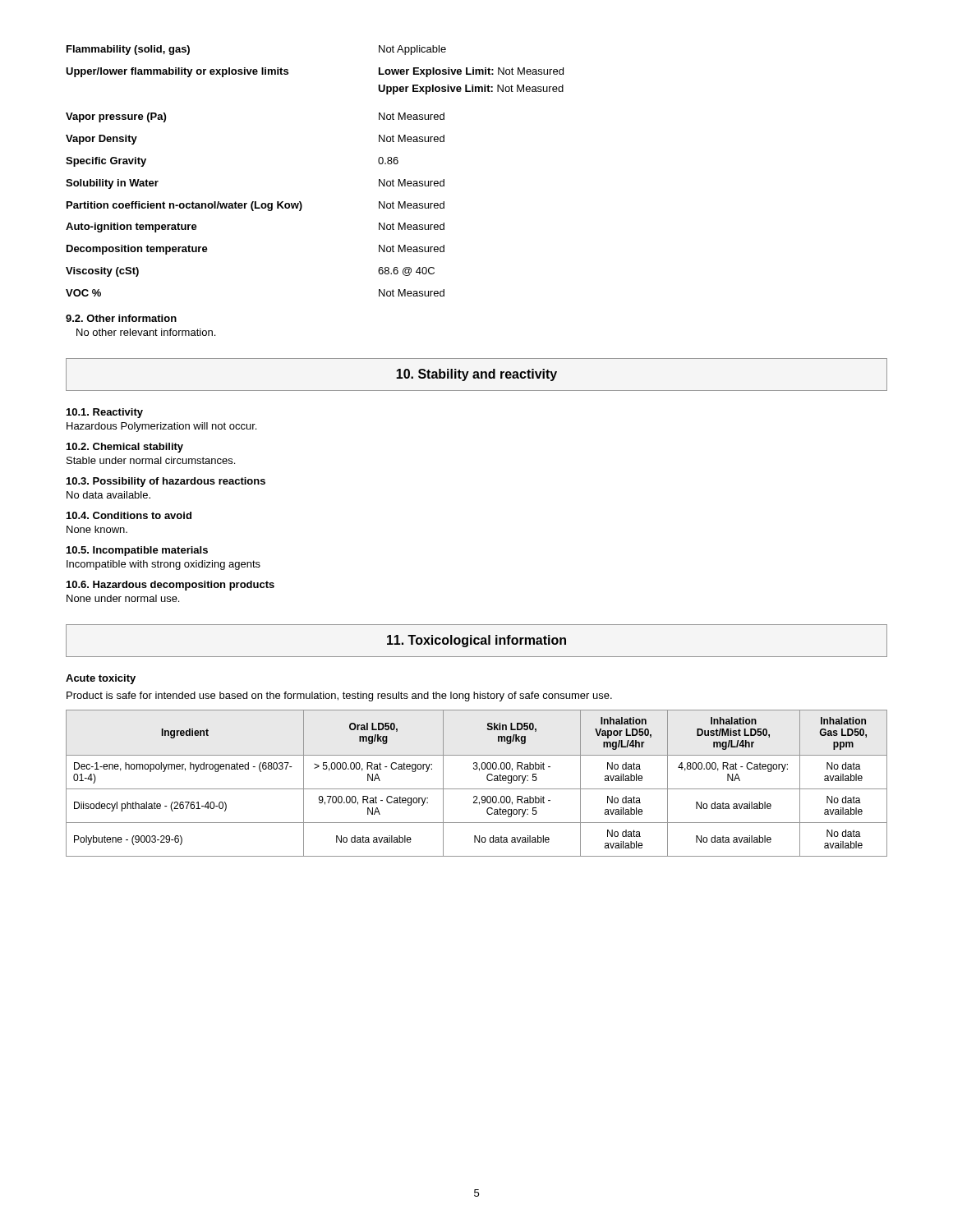This screenshot has width=953, height=1232.
Task: Select the text block starting "10.6. Hazardous decomposition products"
Action: pos(170,584)
